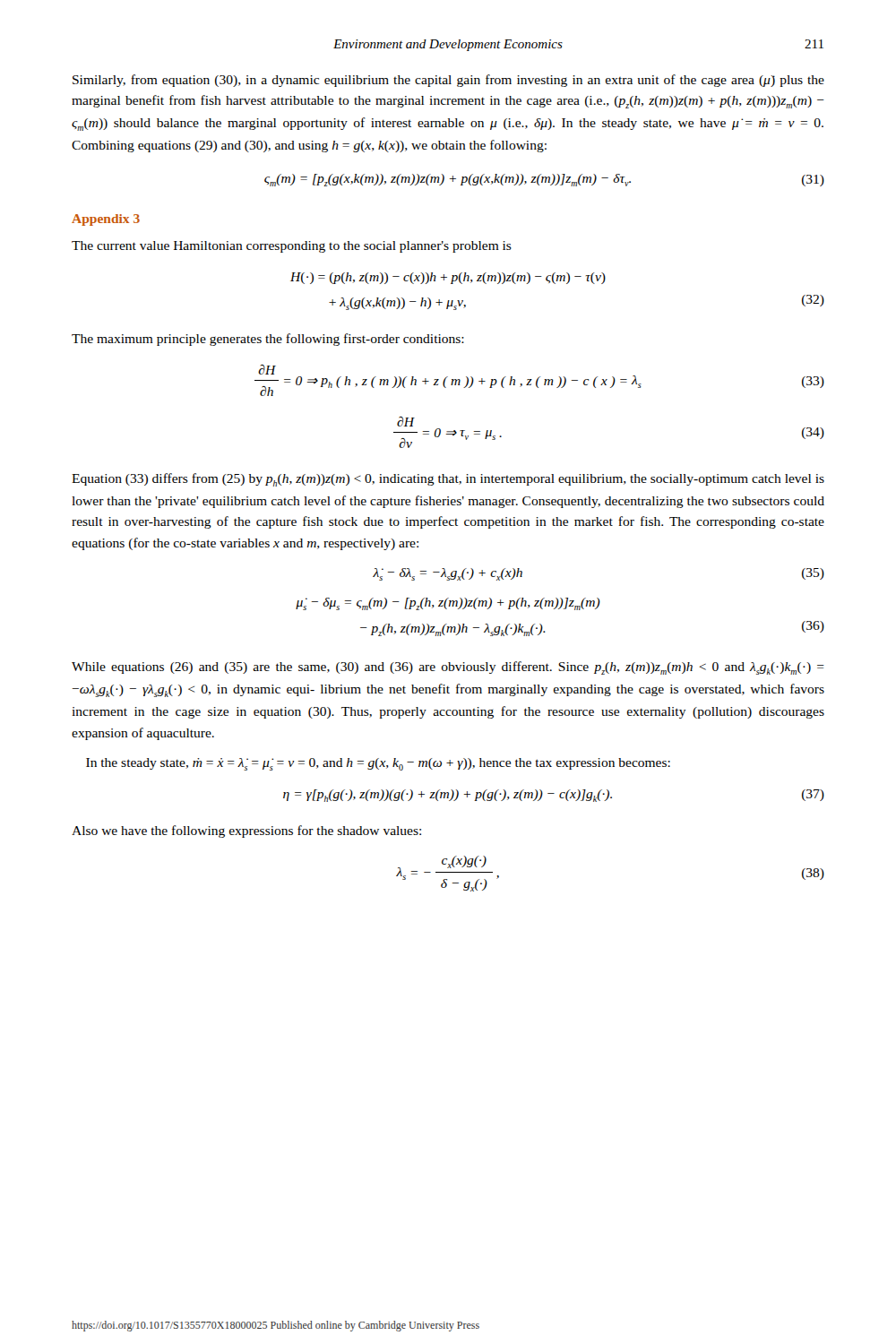Navigate to the element starting "η = γ[ph(g(·), z(m))(g(·) + z(m)) +"

click(554, 794)
